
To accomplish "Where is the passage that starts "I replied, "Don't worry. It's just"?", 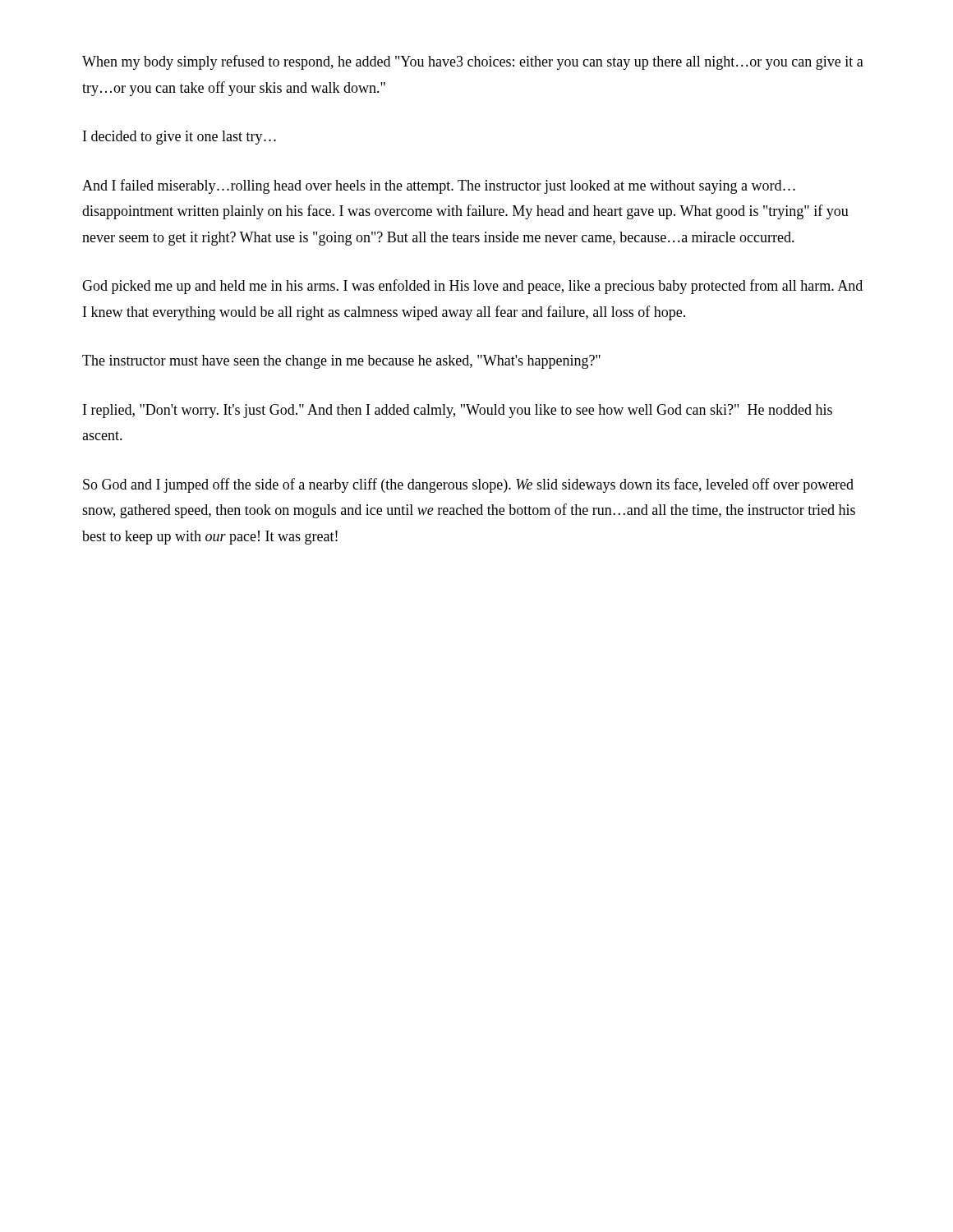I will pos(457,422).
